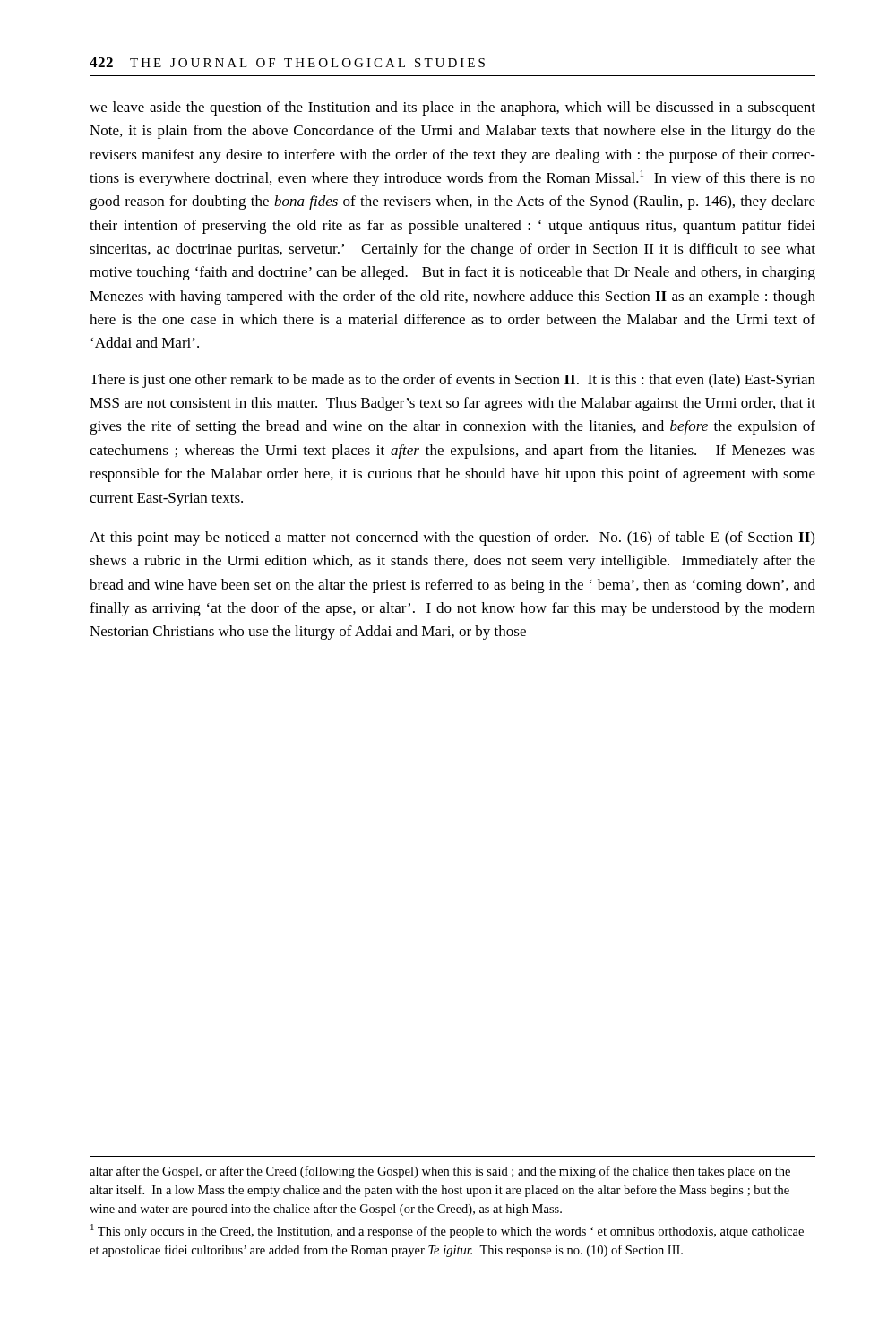Where is the passage that starts "At this point may be noticed"?
Screen dimensions: 1344x896
pyautogui.click(x=452, y=585)
